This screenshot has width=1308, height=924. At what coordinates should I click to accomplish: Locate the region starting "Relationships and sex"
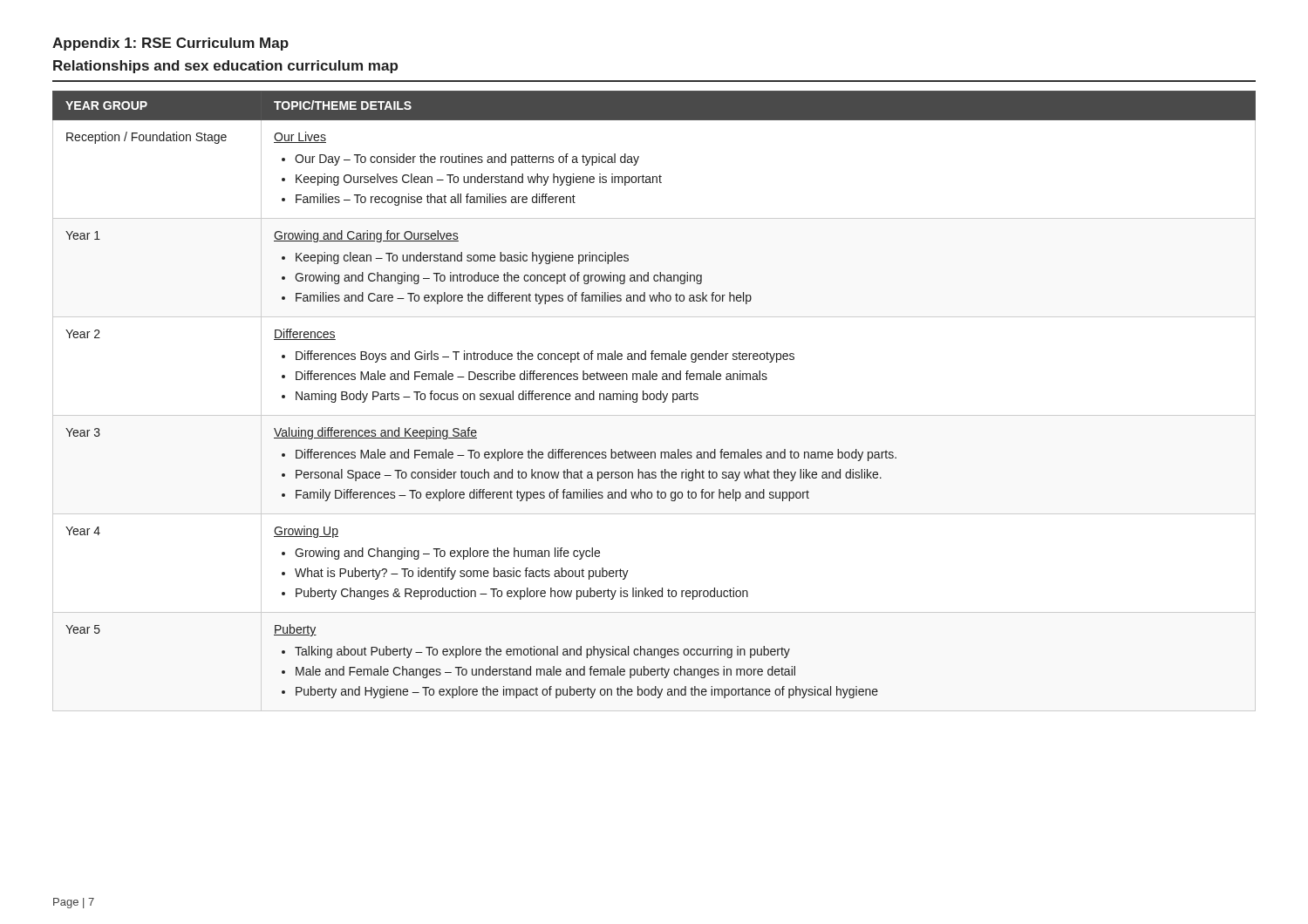pyautogui.click(x=225, y=66)
